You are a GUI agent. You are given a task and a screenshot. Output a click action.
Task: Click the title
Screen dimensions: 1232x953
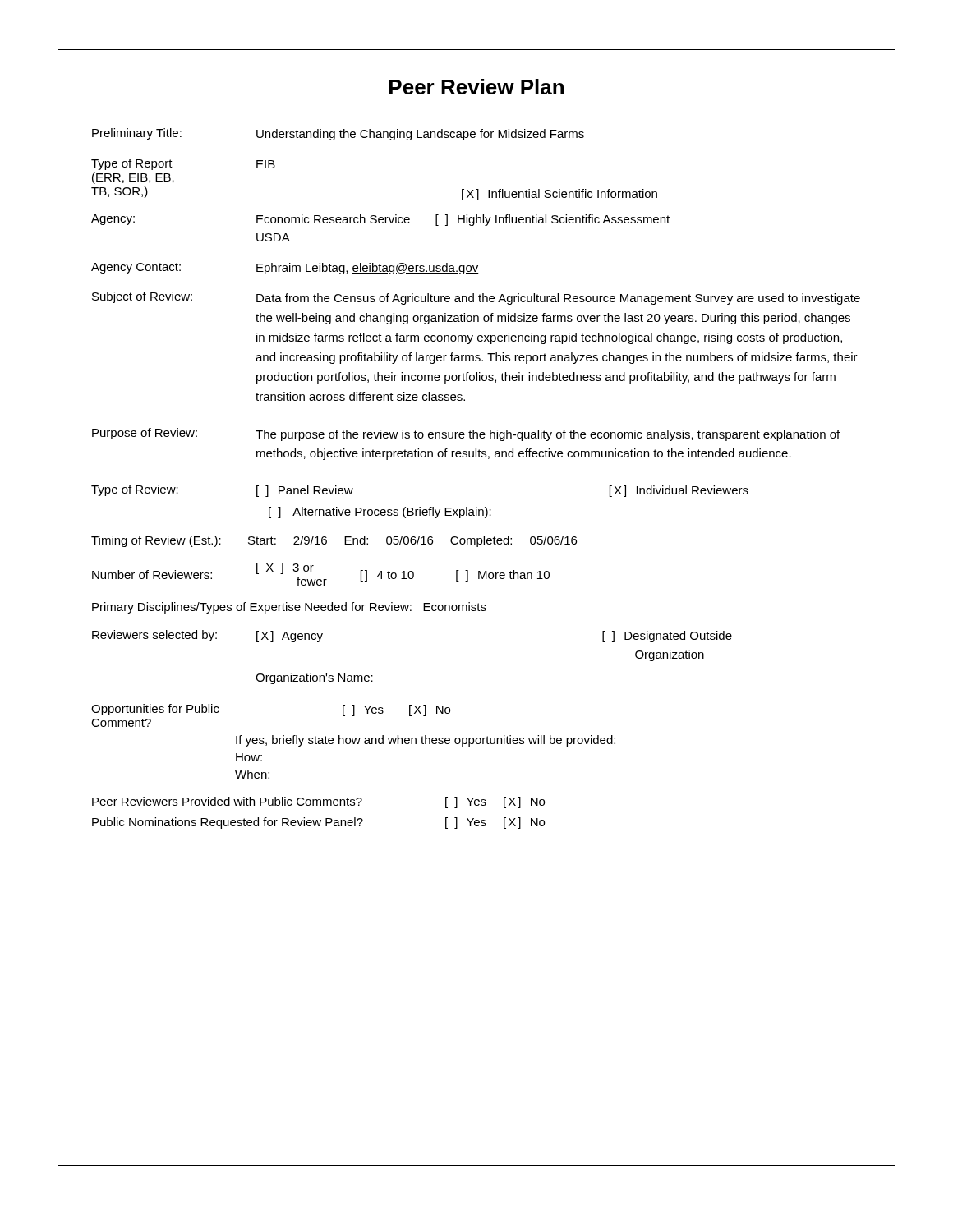(476, 87)
